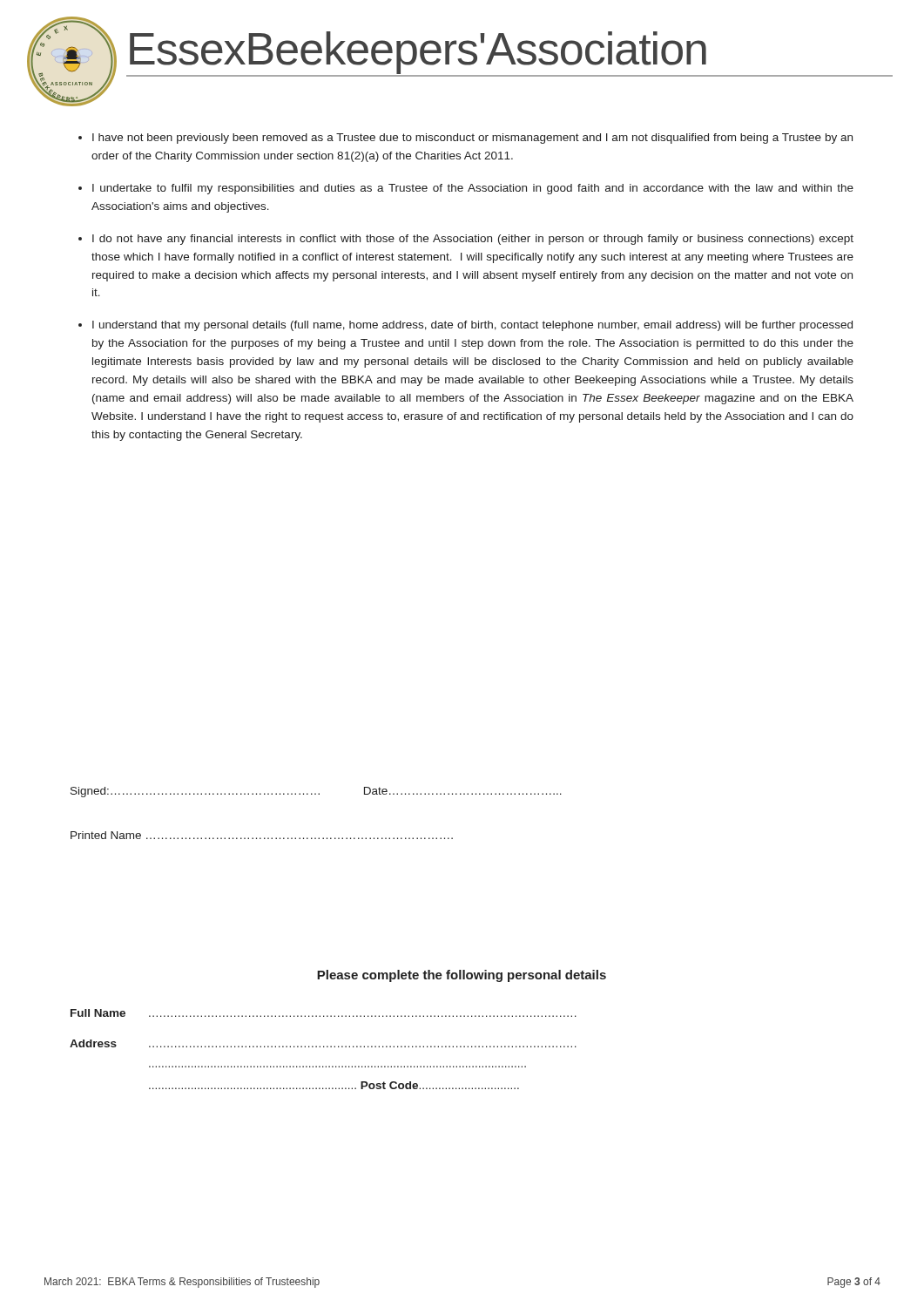Screen dimensions: 1307x924
Task: Point to the region starting "I do not have any financial interests in"
Action: pyautogui.click(x=472, y=265)
